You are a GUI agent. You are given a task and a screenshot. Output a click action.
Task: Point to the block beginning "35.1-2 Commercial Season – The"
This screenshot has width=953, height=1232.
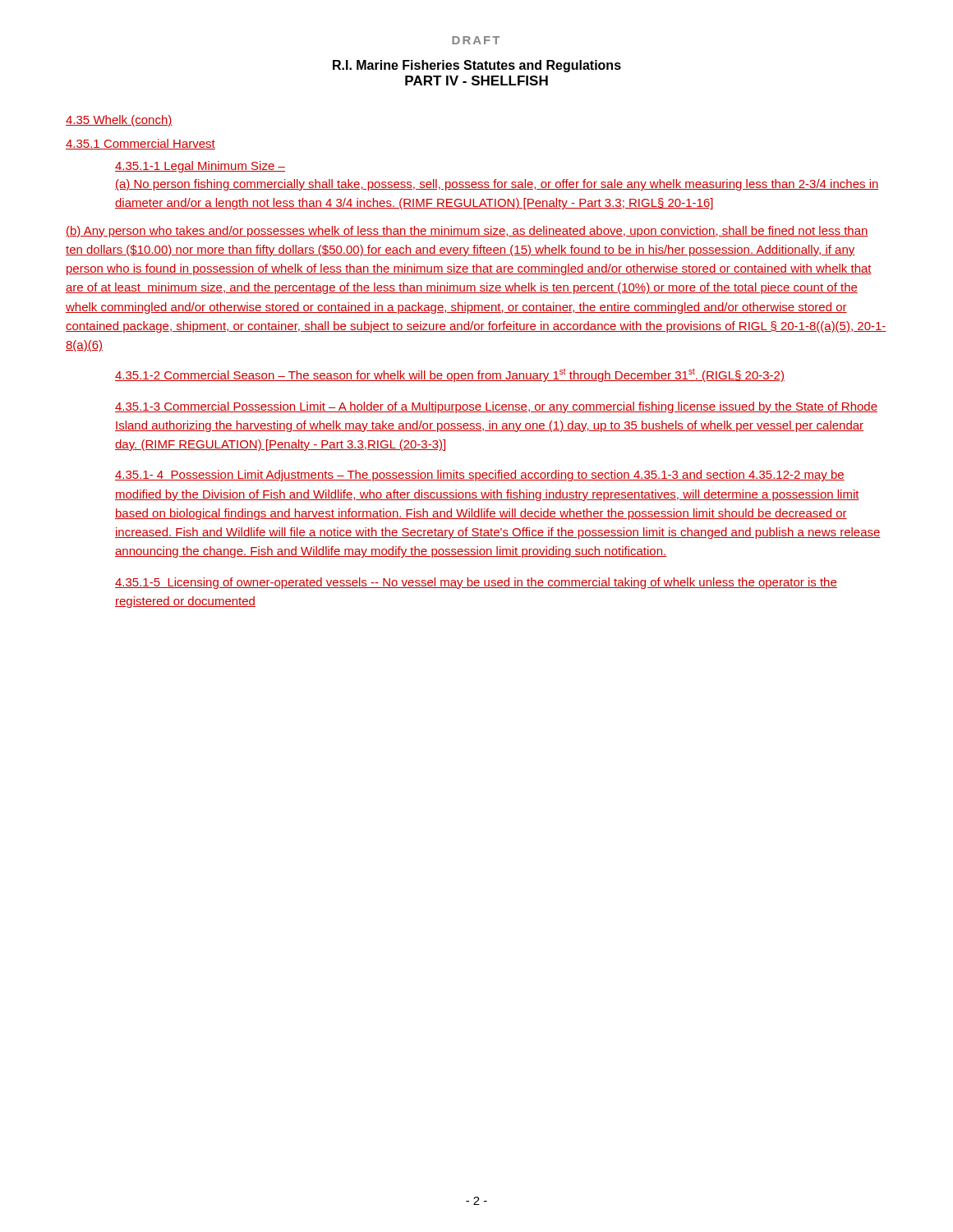point(501,375)
